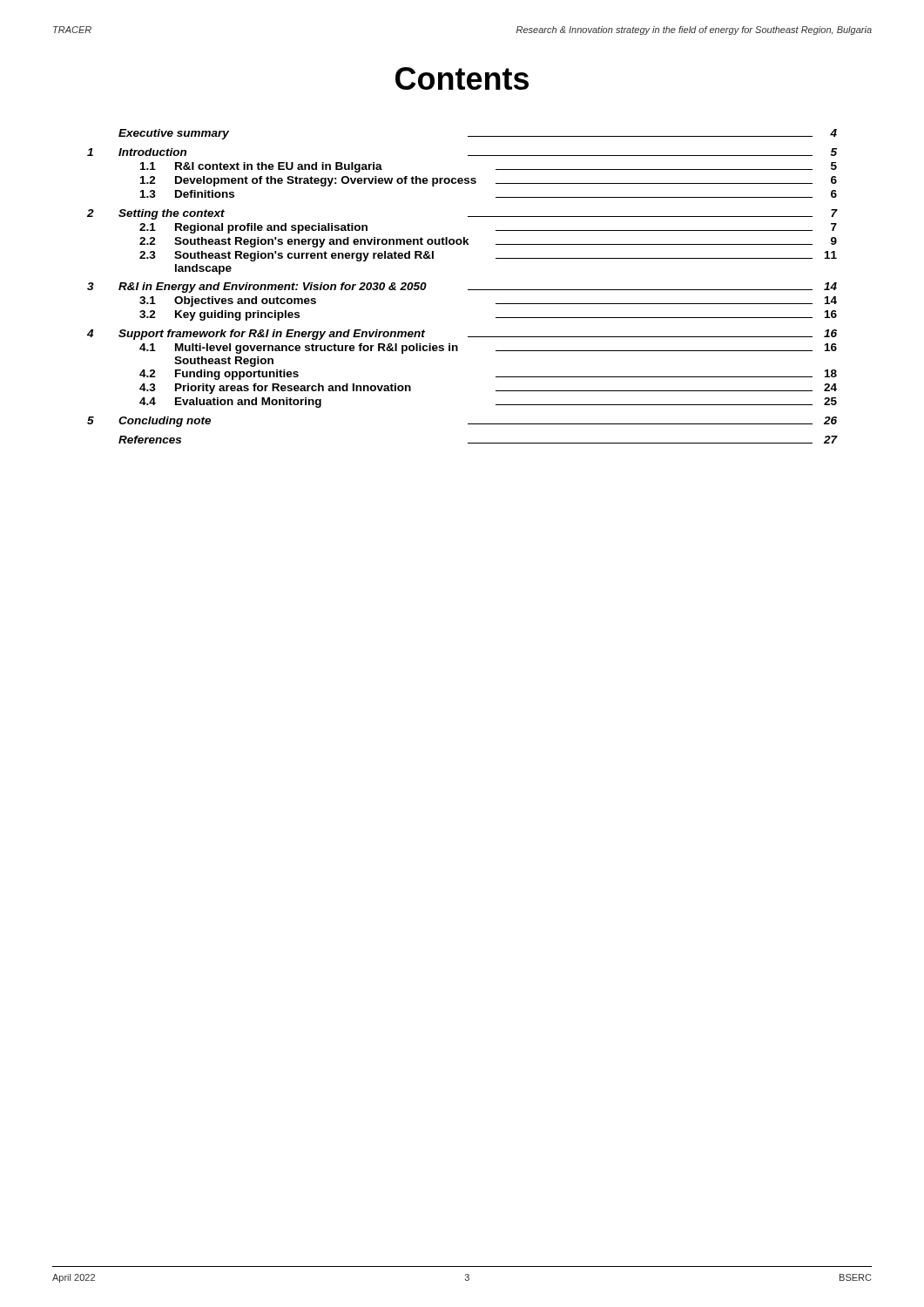Locate the list item containing "Executive summary 4"
Screen dimensions: 1307x924
pyautogui.click(x=478, y=133)
